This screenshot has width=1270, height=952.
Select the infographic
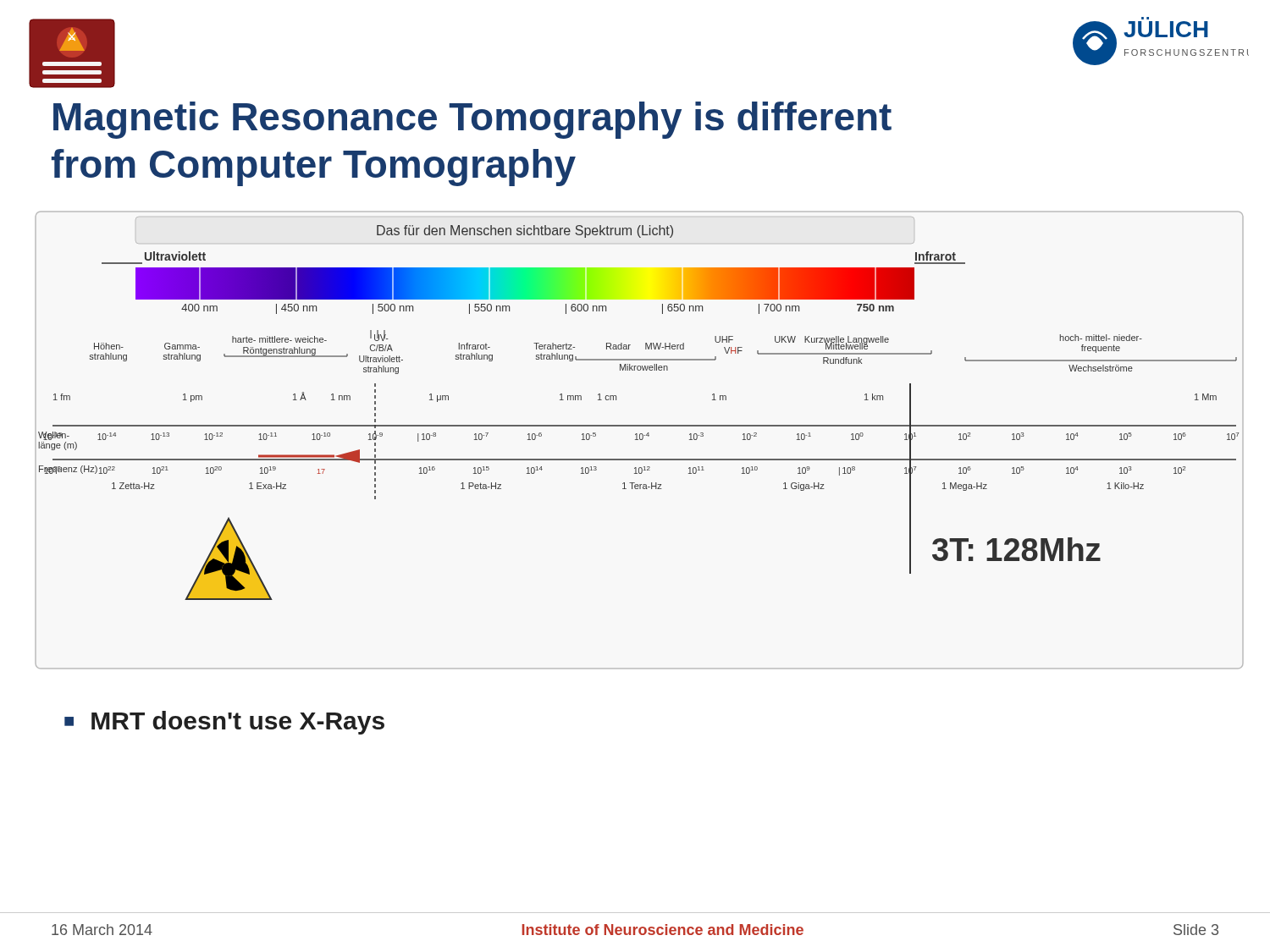(x=639, y=440)
